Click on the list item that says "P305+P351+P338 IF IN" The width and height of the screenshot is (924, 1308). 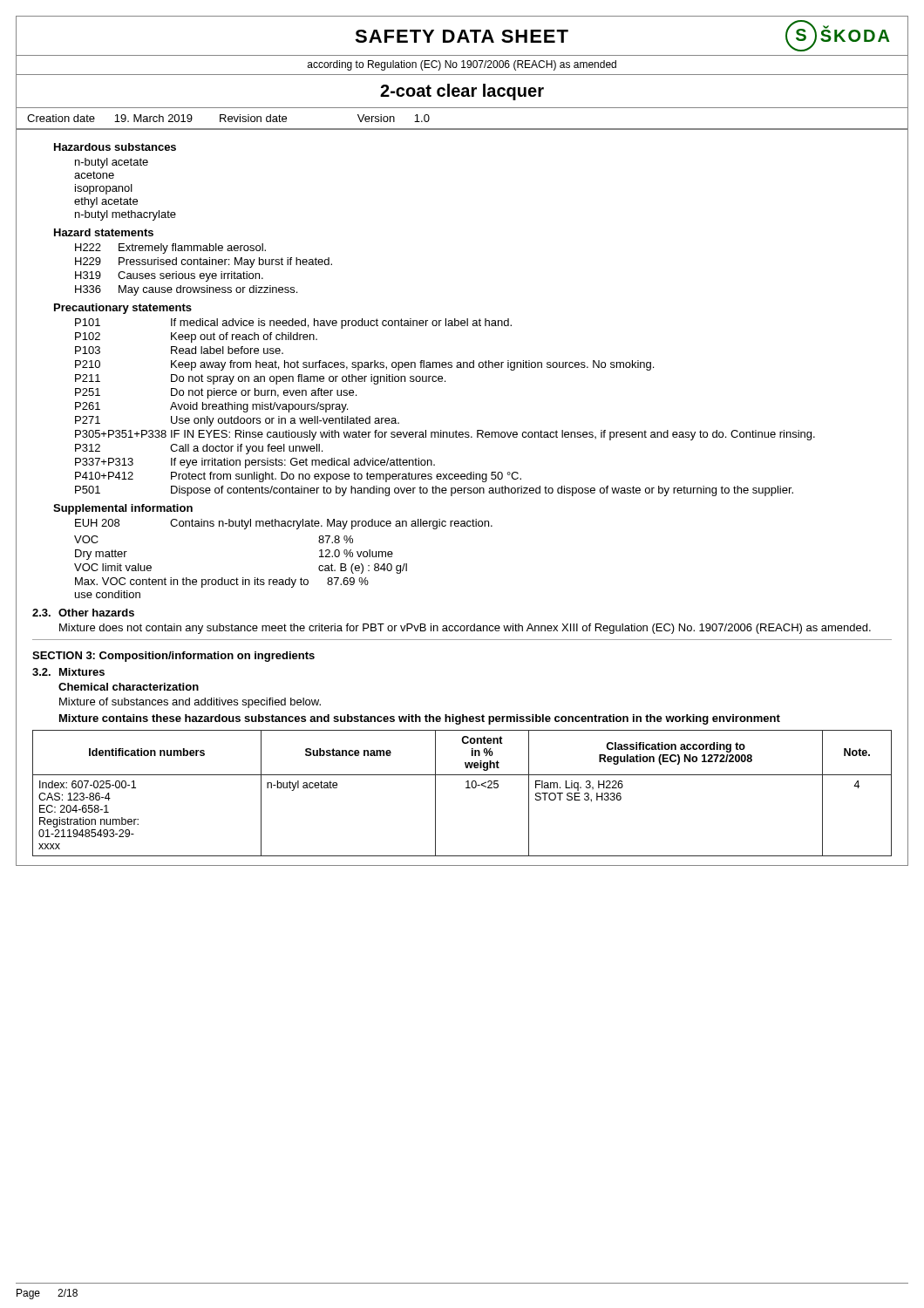(x=445, y=434)
